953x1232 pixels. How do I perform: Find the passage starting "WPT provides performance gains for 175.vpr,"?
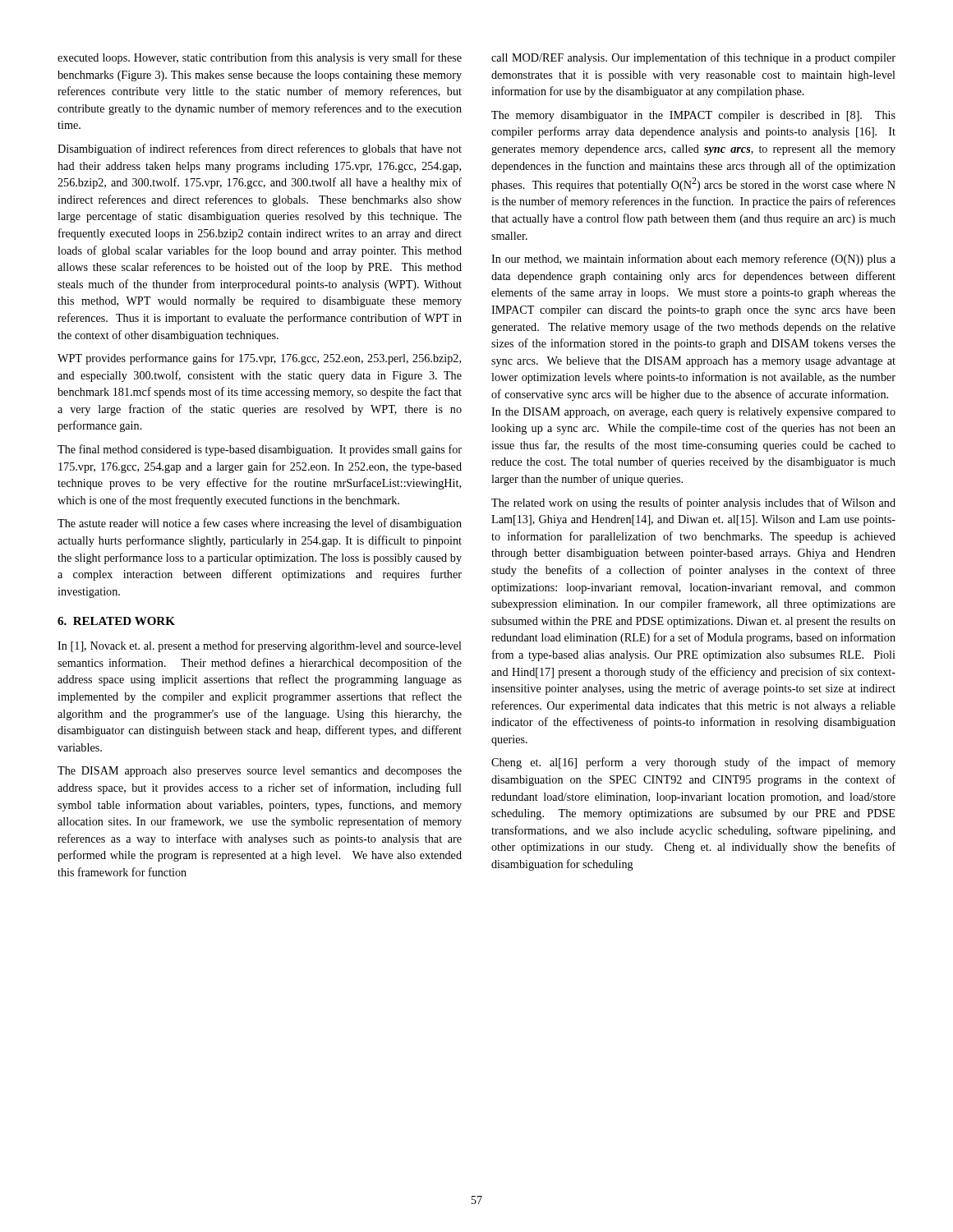260,392
